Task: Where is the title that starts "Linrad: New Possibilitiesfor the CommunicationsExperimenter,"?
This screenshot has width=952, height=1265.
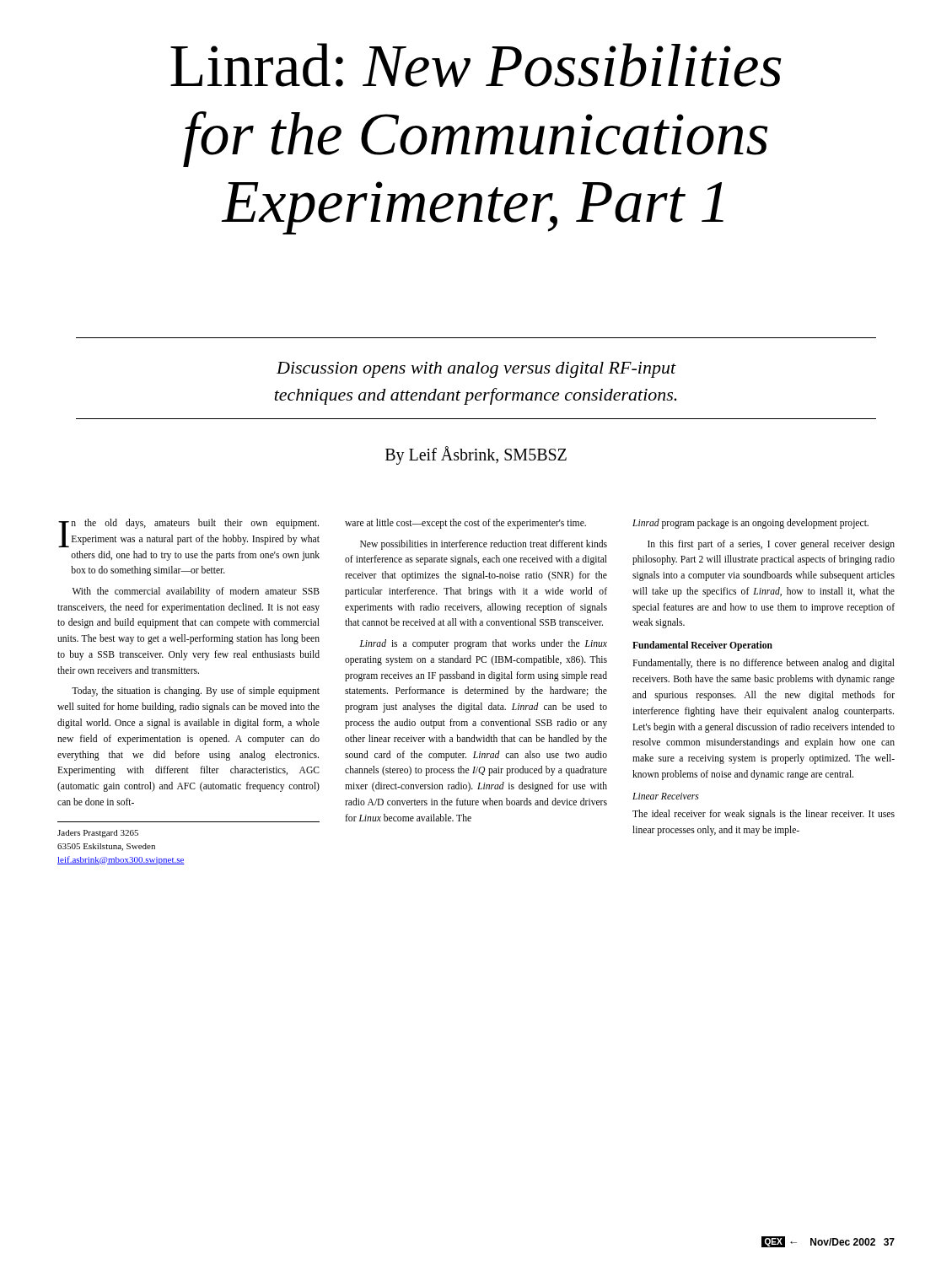Action: [x=476, y=134]
